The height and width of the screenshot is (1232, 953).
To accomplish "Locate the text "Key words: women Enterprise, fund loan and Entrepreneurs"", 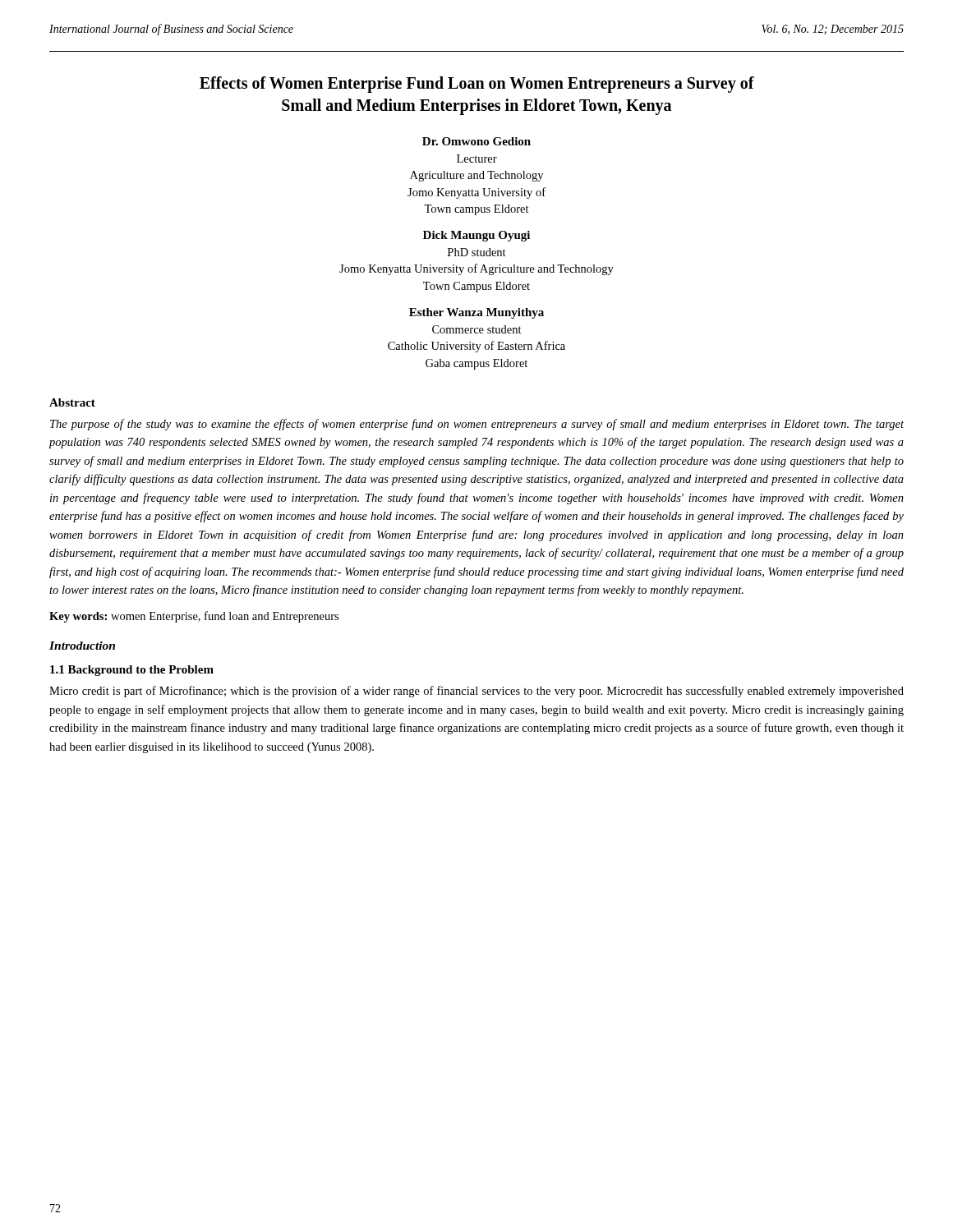I will coord(194,616).
